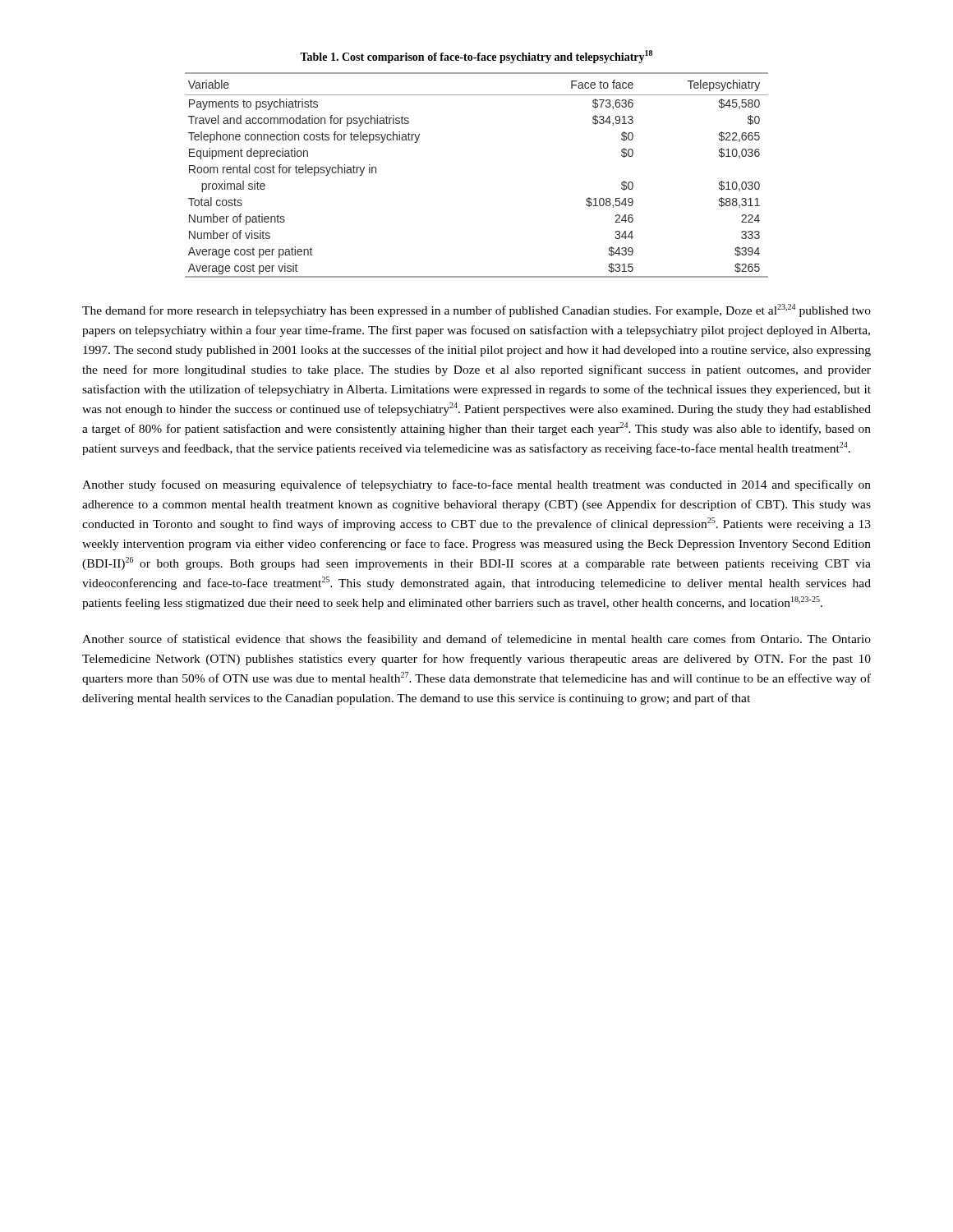Select the caption with the text "Table 1. Cost comparison"

[476, 56]
